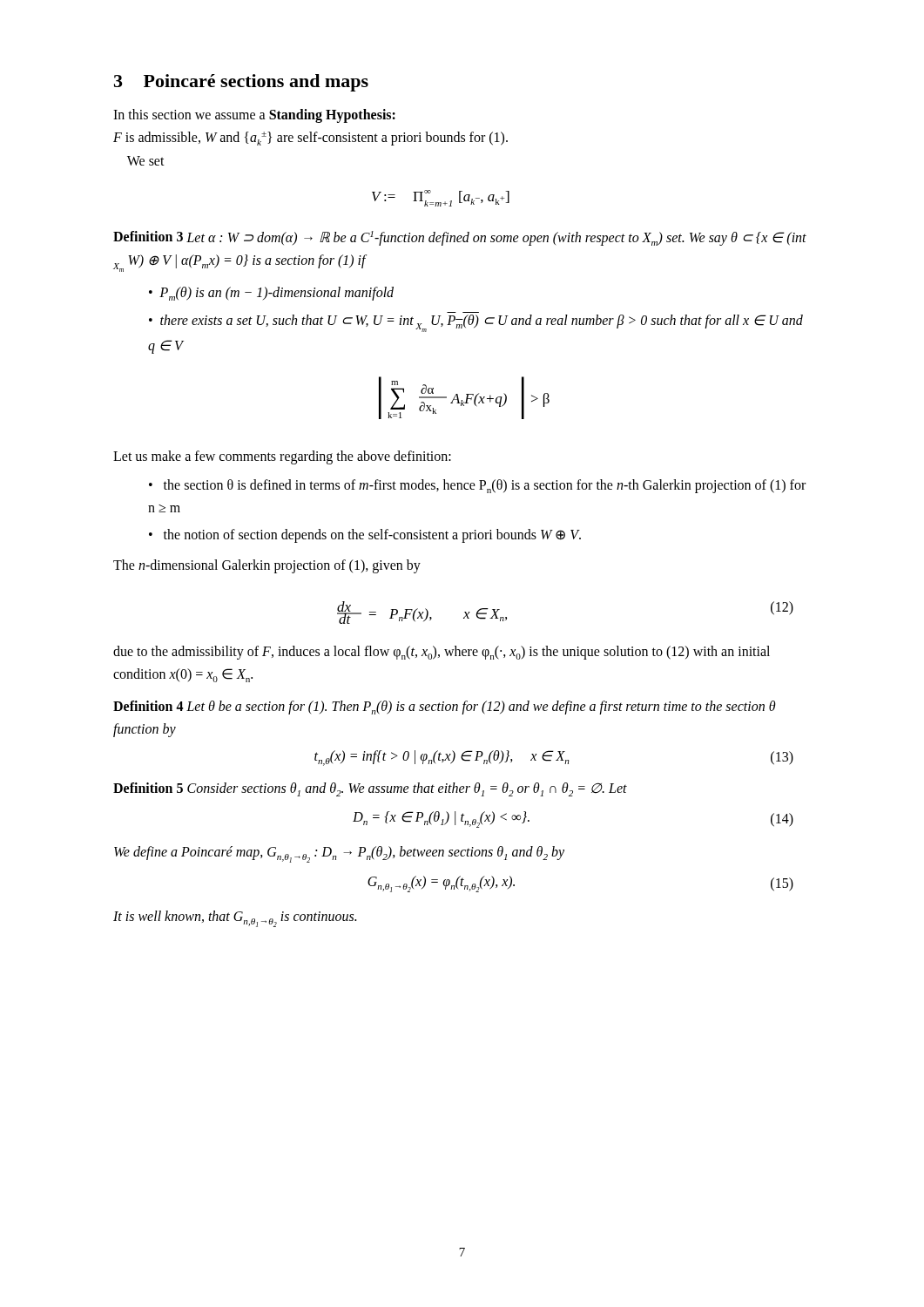Click a section header

point(241,81)
